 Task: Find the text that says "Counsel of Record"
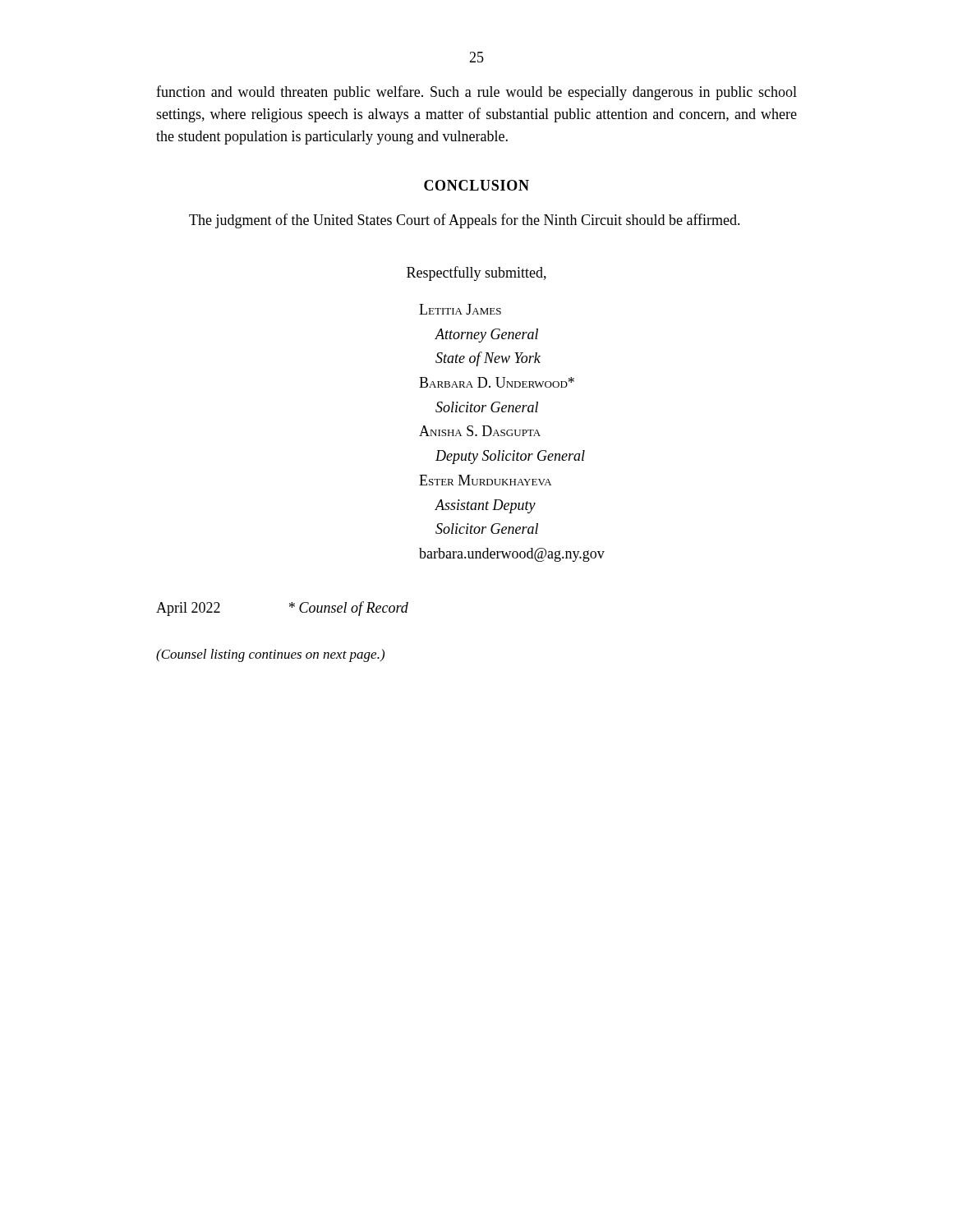point(348,607)
